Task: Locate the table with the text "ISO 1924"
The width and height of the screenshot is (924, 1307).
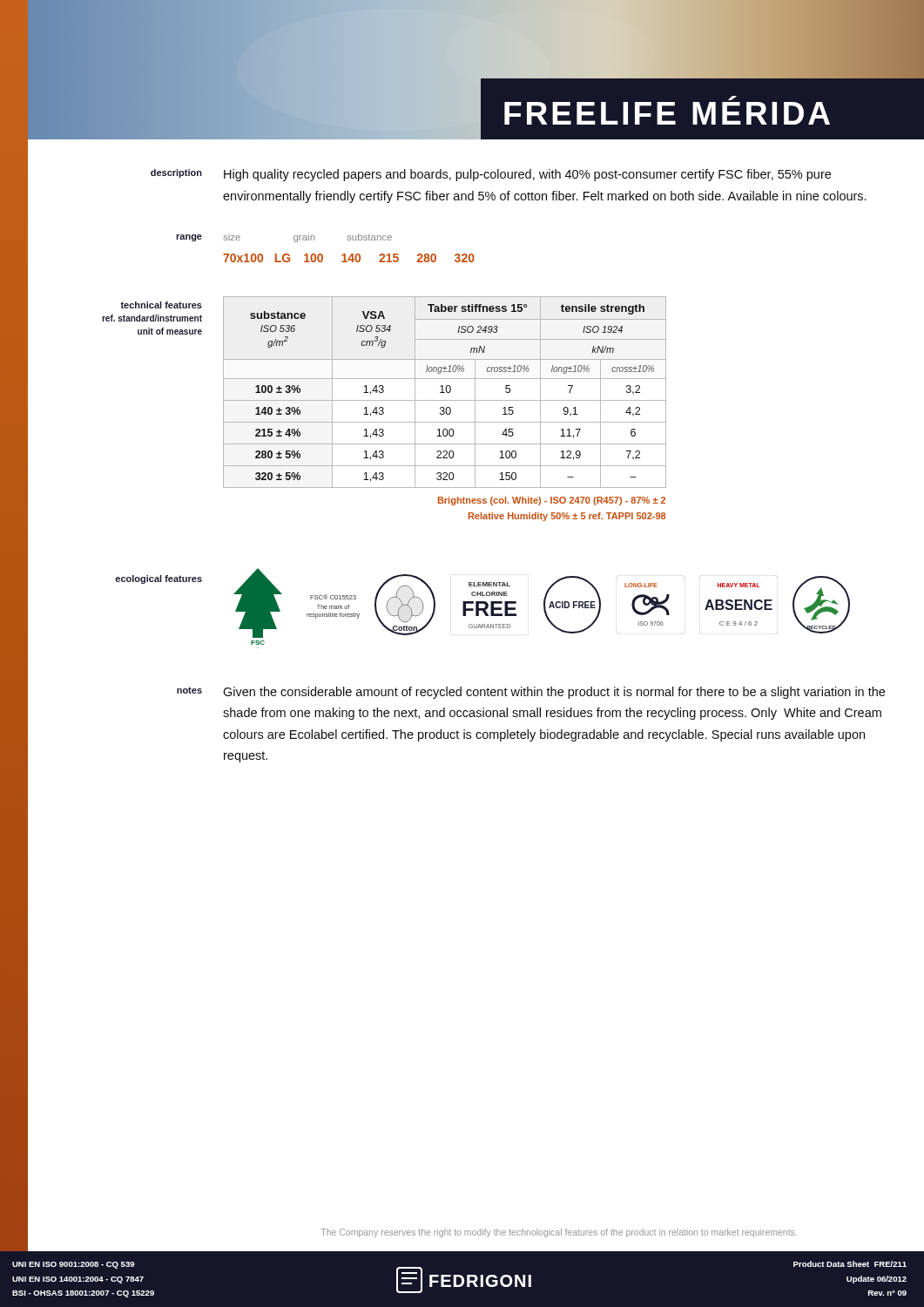Action: click(476, 409)
